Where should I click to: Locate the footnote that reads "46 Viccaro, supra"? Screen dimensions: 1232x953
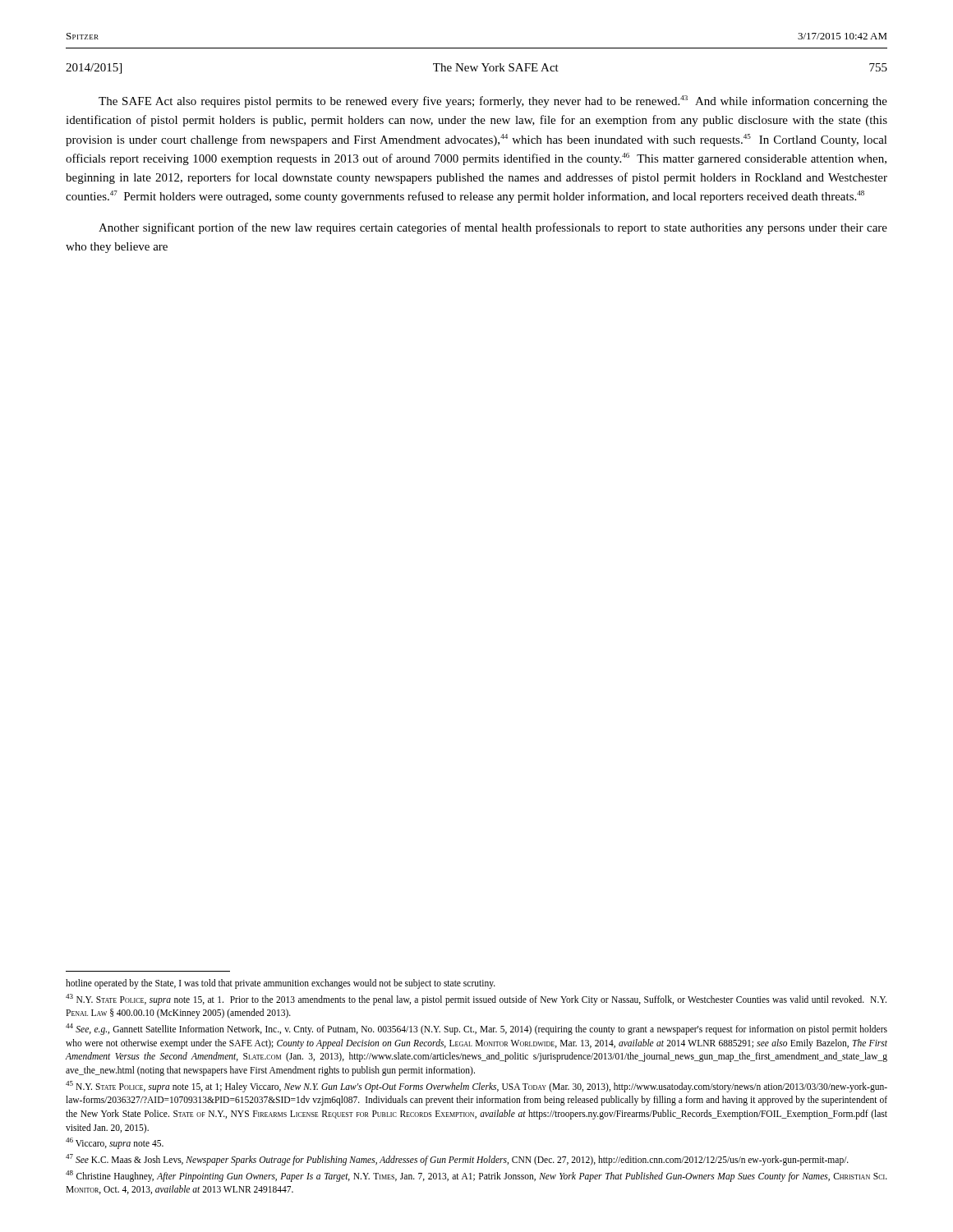[115, 1143]
